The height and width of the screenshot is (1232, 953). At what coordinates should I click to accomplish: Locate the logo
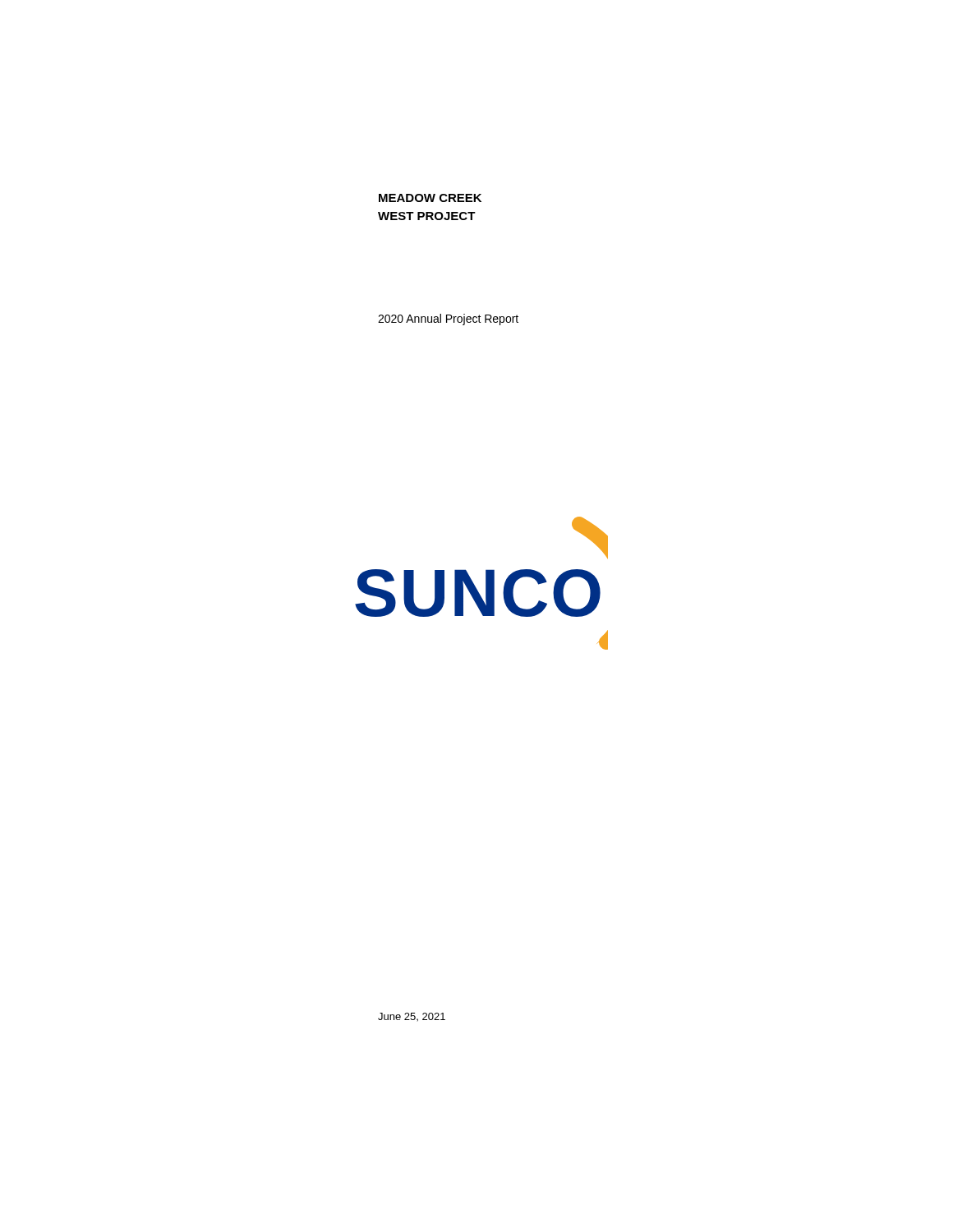tap(476, 583)
